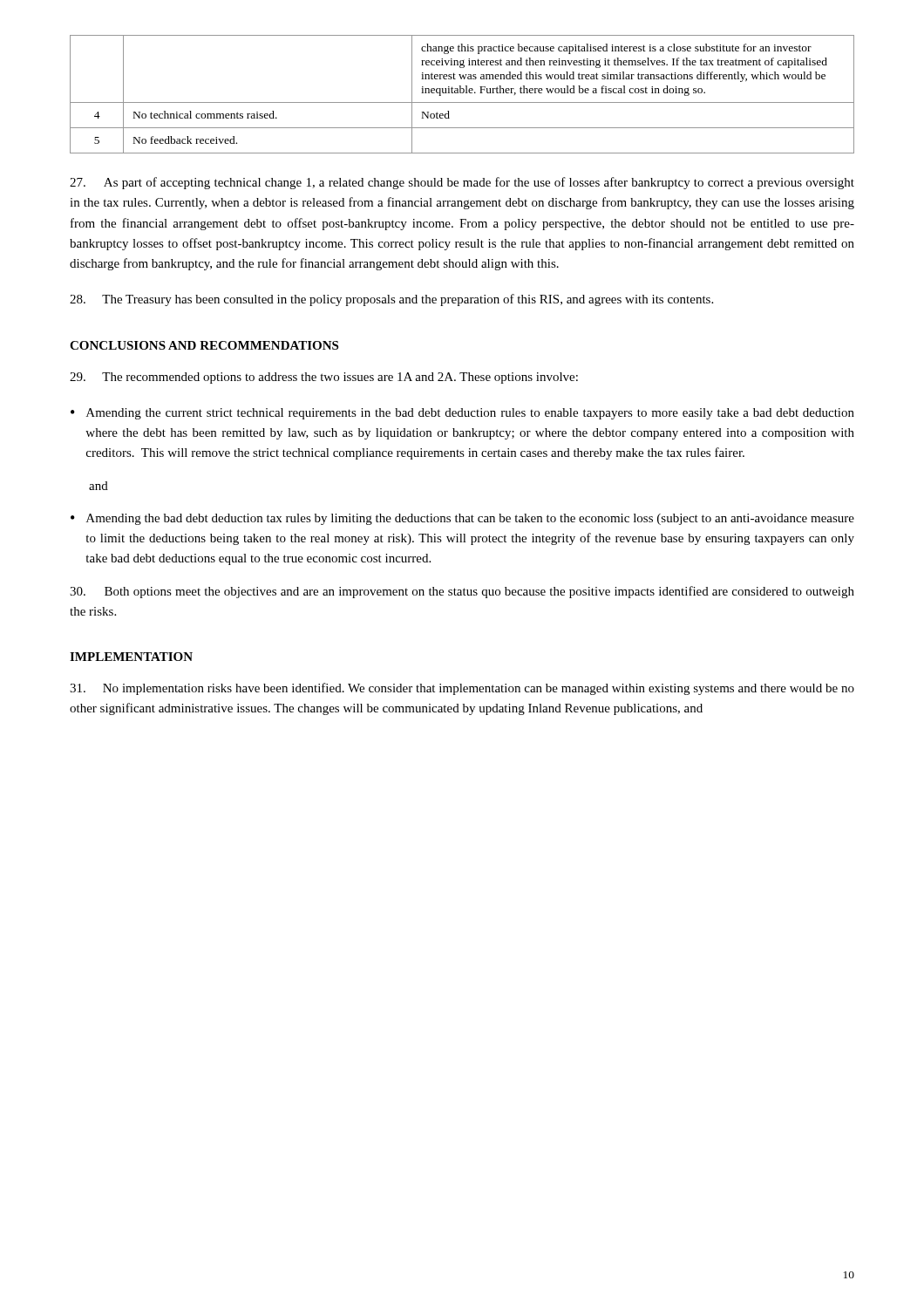Click on the text block with the text "The Treasury has been consulted in the"
Viewport: 924px width, 1308px height.
pyautogui.click(x=392, y=299)
